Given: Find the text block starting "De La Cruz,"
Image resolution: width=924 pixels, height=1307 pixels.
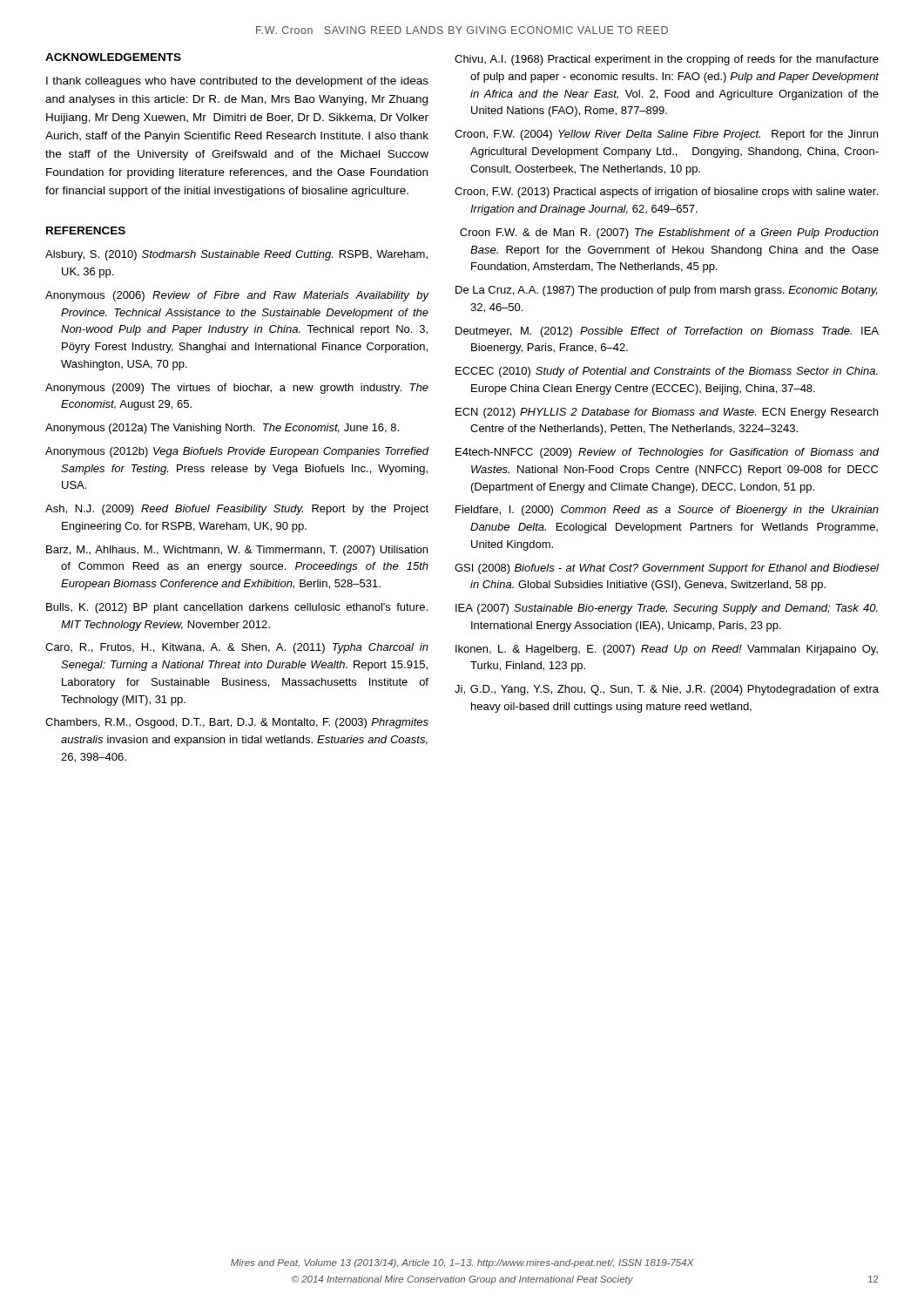Looking at the screenshot, I should [667, 298].
